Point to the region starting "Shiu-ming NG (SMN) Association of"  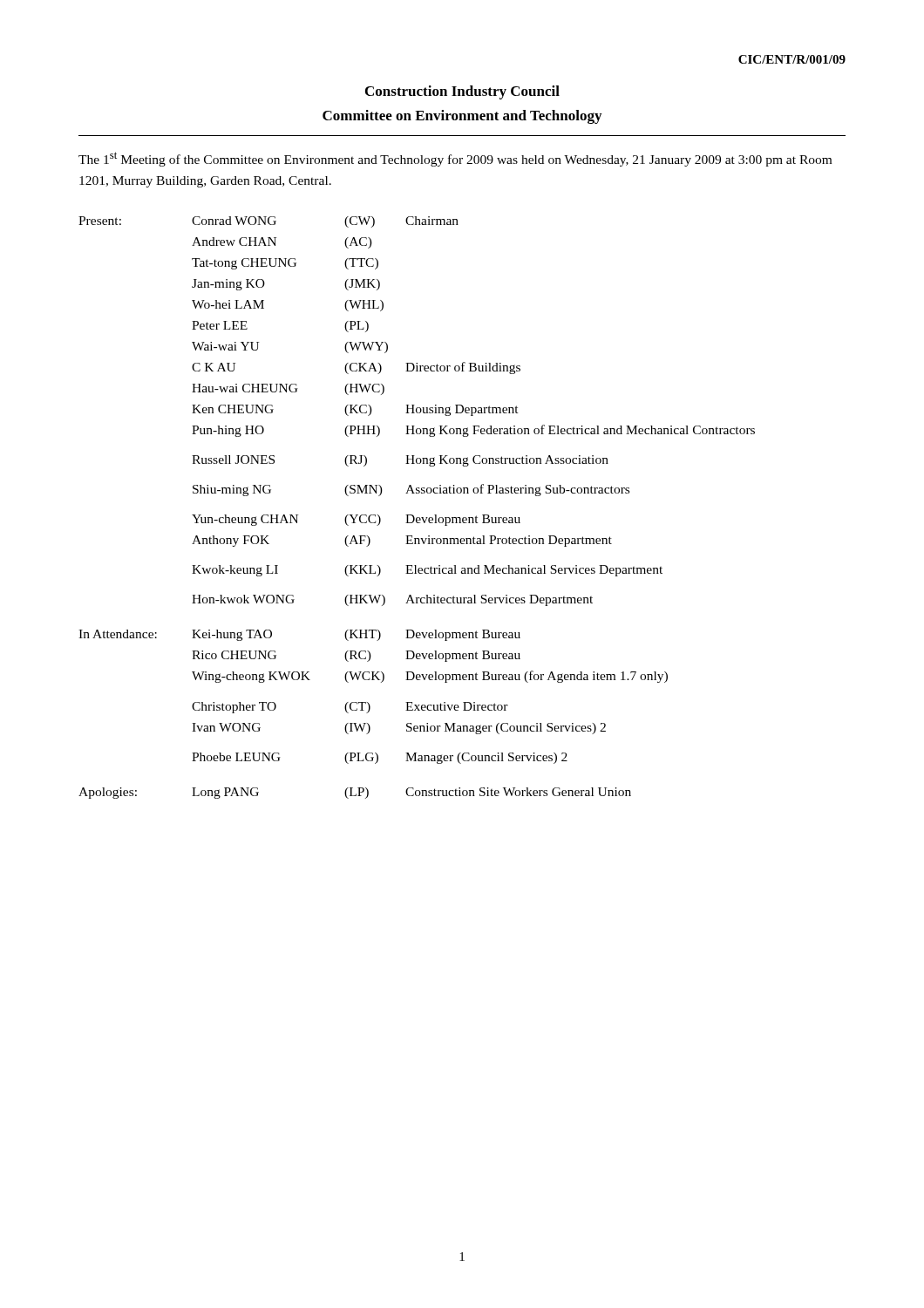462,490
